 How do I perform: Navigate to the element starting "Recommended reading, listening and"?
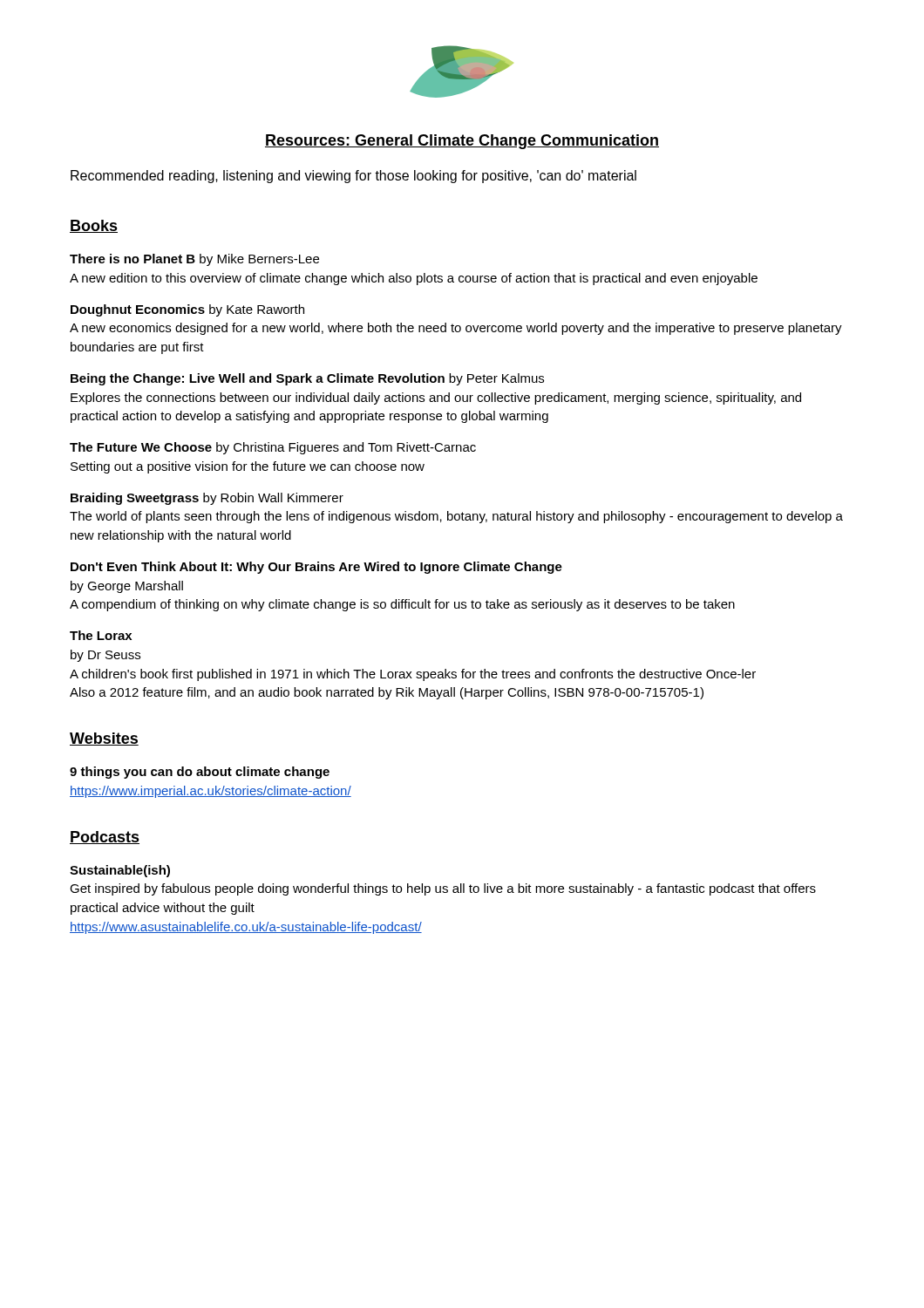[353, 176]
